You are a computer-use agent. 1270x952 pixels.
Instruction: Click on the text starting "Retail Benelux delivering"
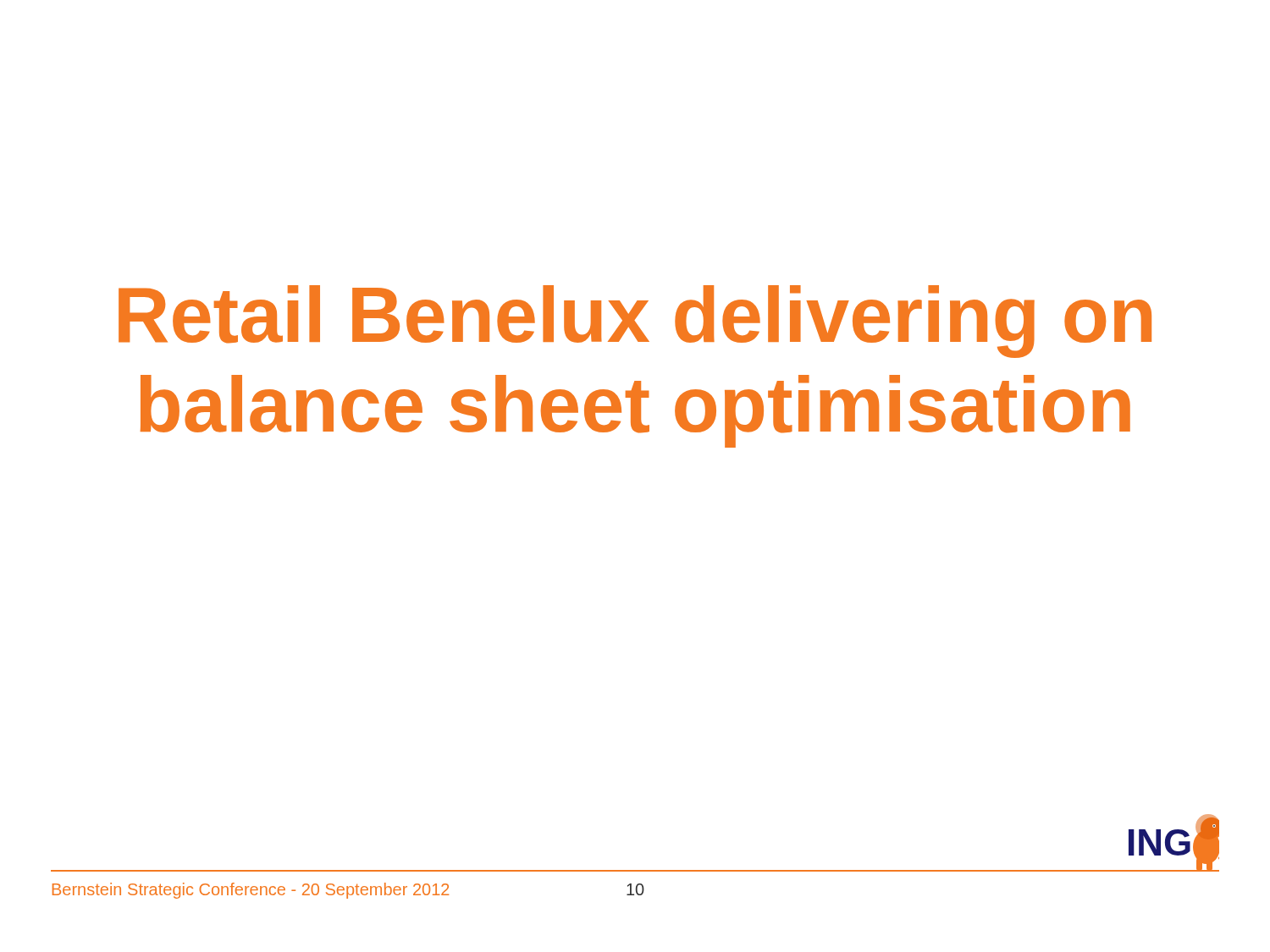tap(635, 360)
